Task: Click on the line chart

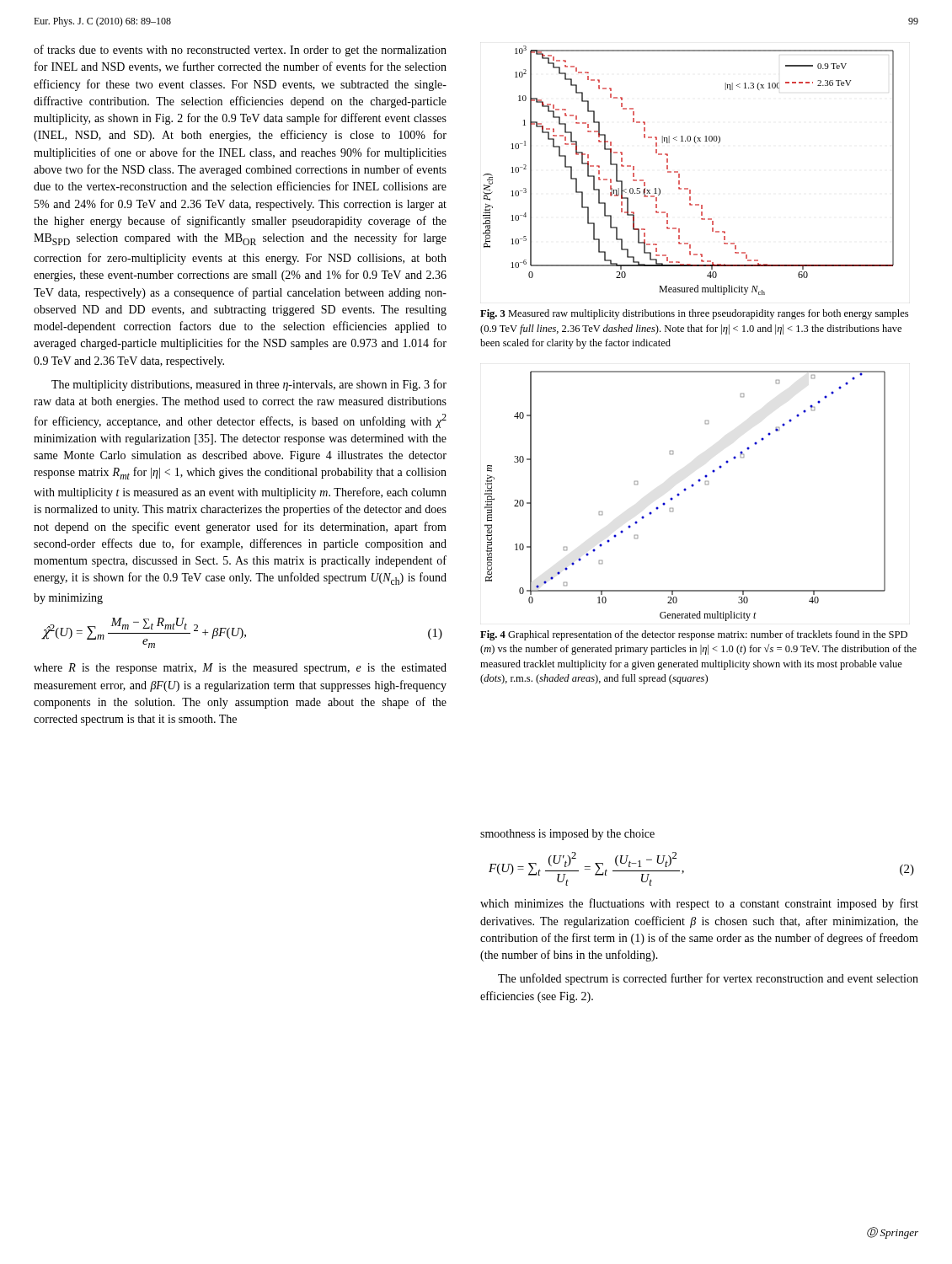Action: pos(699,173)
